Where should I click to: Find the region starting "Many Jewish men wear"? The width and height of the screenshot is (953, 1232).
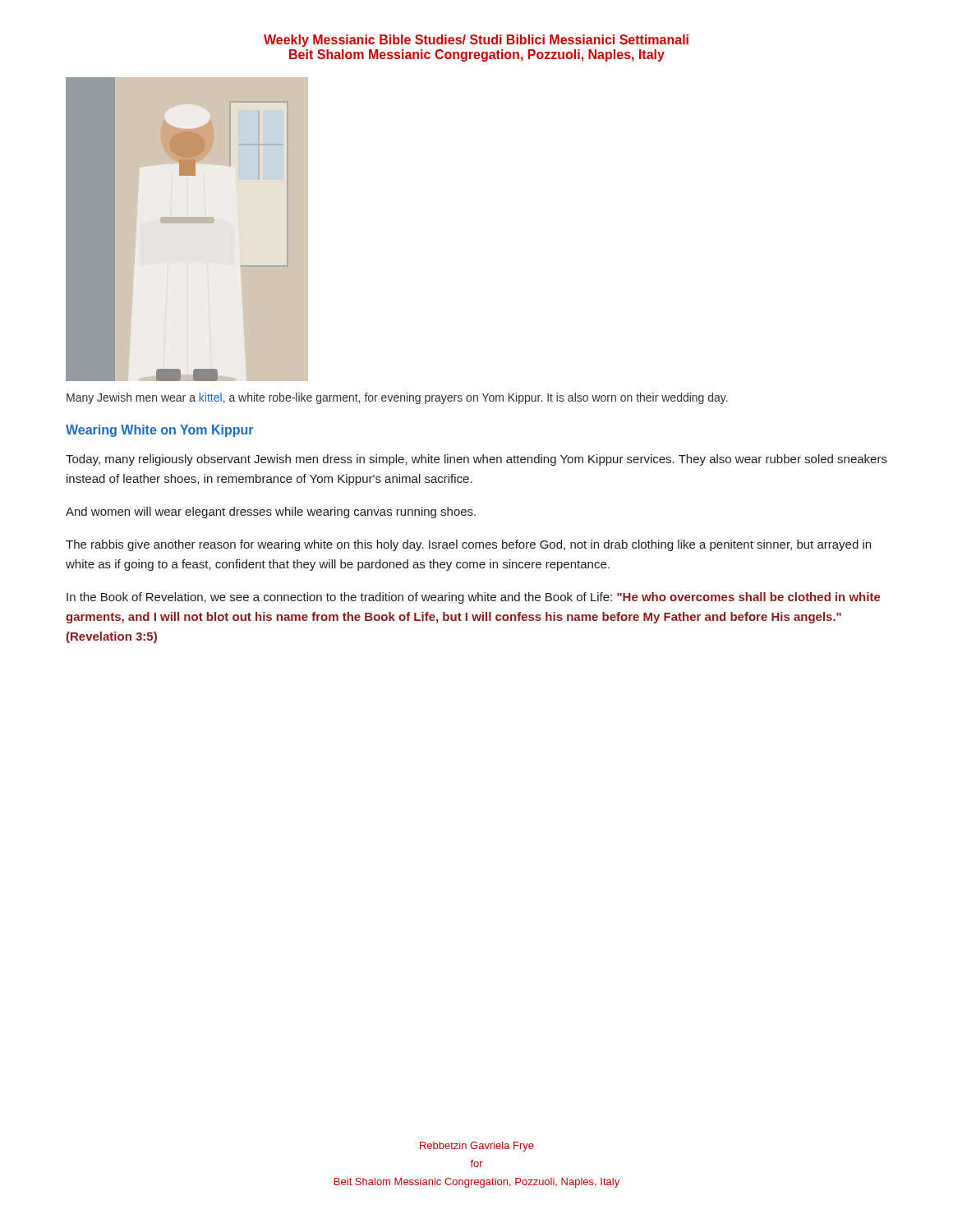click(397, 398)
